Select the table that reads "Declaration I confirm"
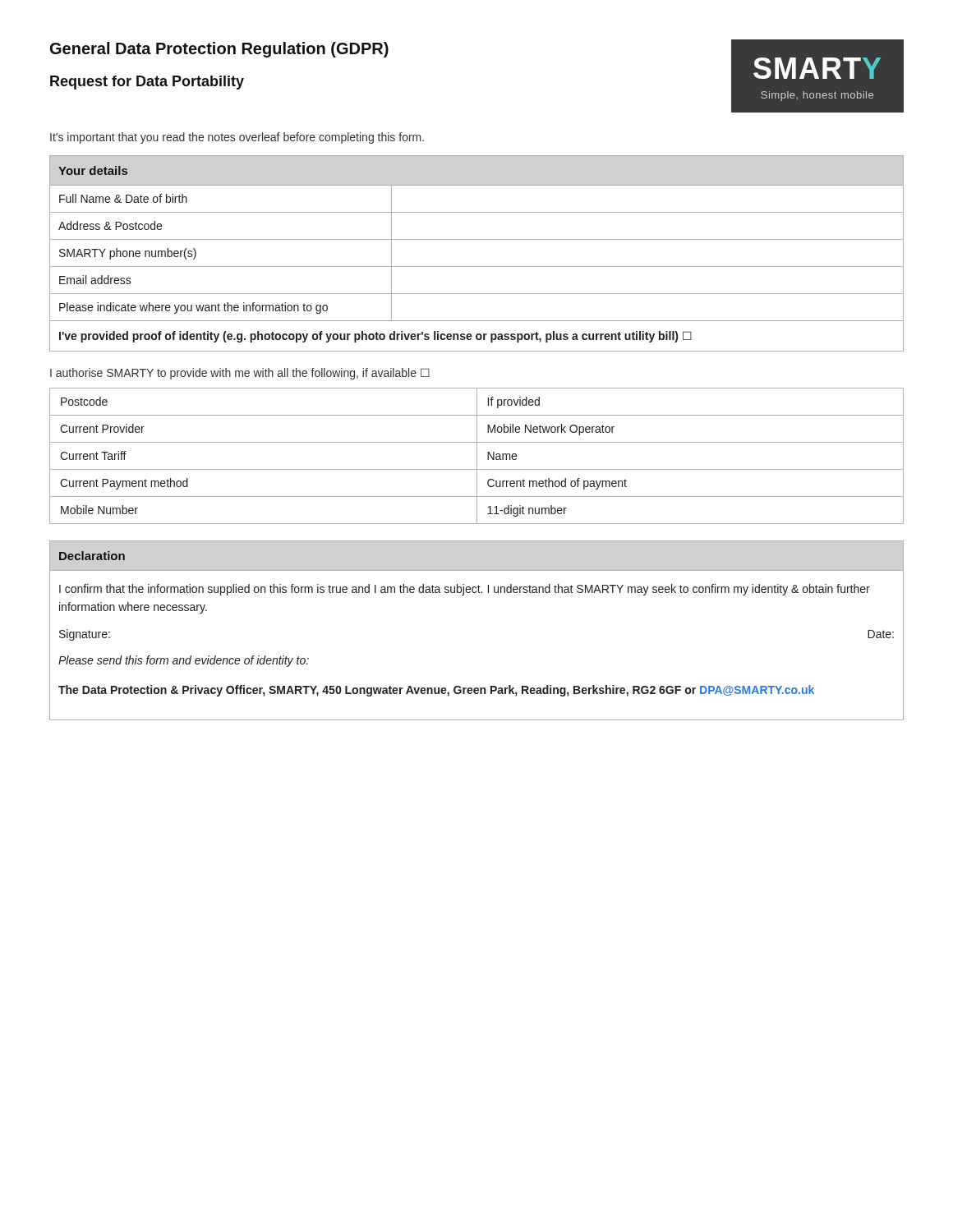This screenshot has height=1232, width=953. coord(476,630)
